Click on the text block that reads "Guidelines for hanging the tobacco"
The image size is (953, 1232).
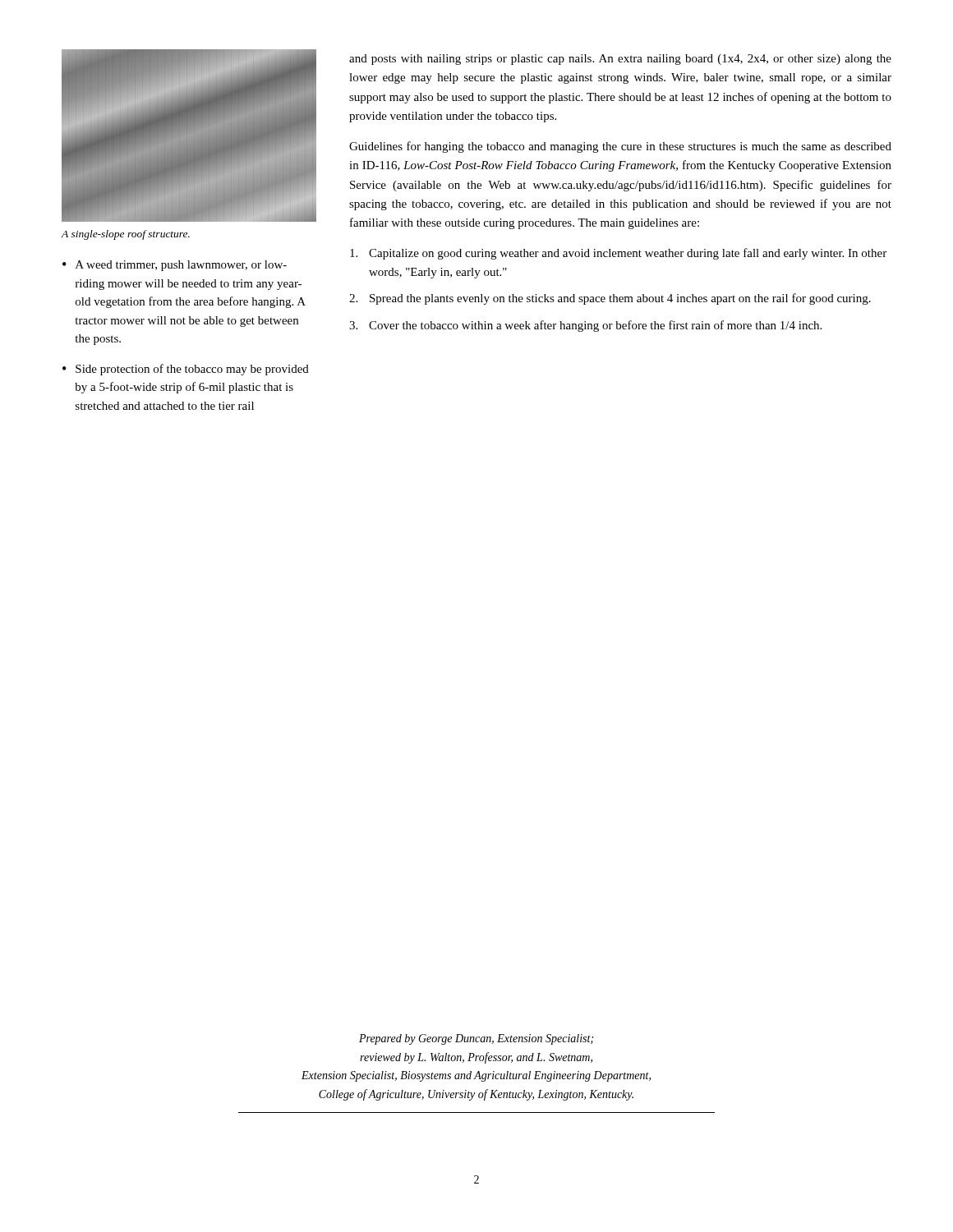point(620,185)
